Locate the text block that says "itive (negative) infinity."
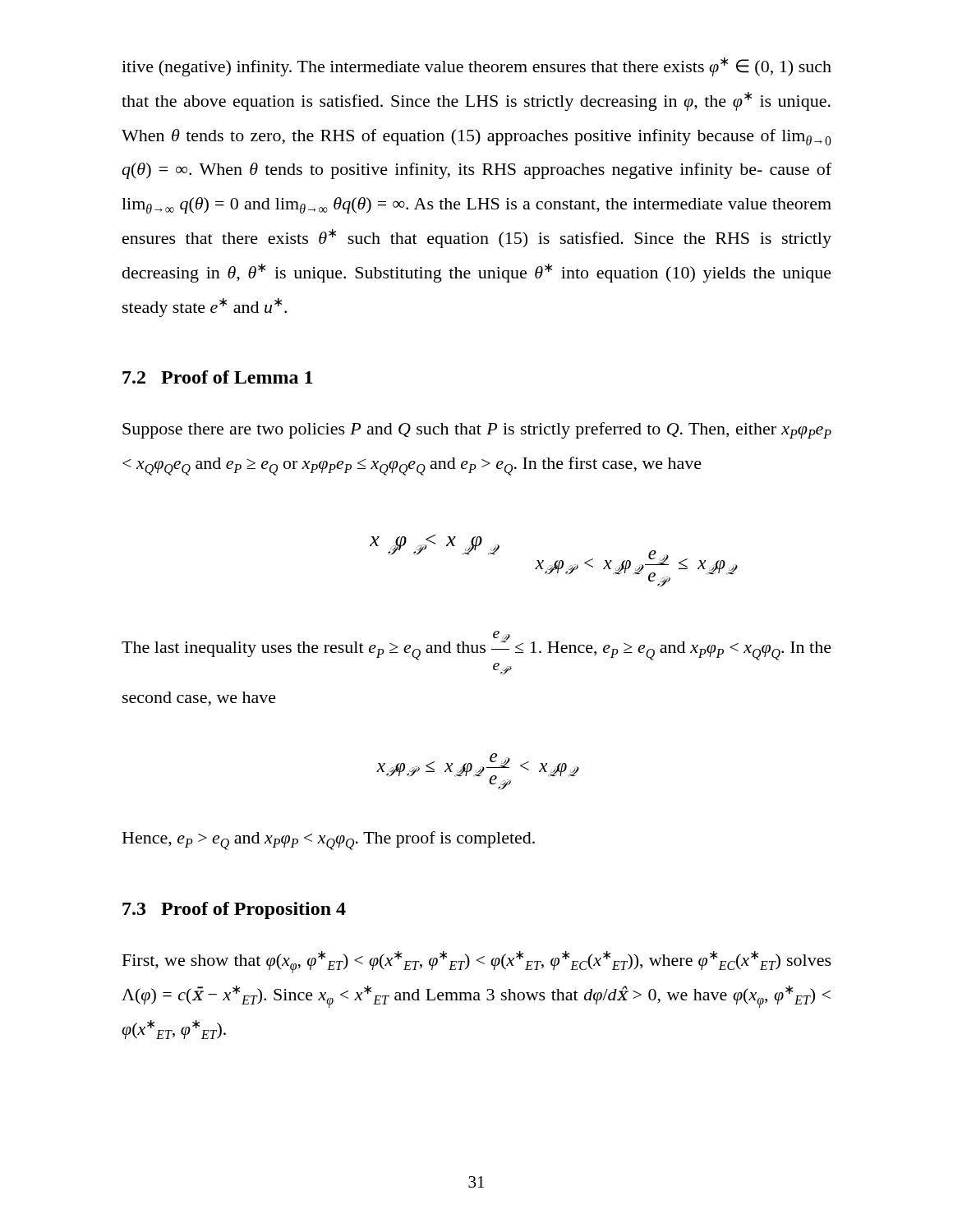Screen dimensions: 1232x953 coord(476,185)
